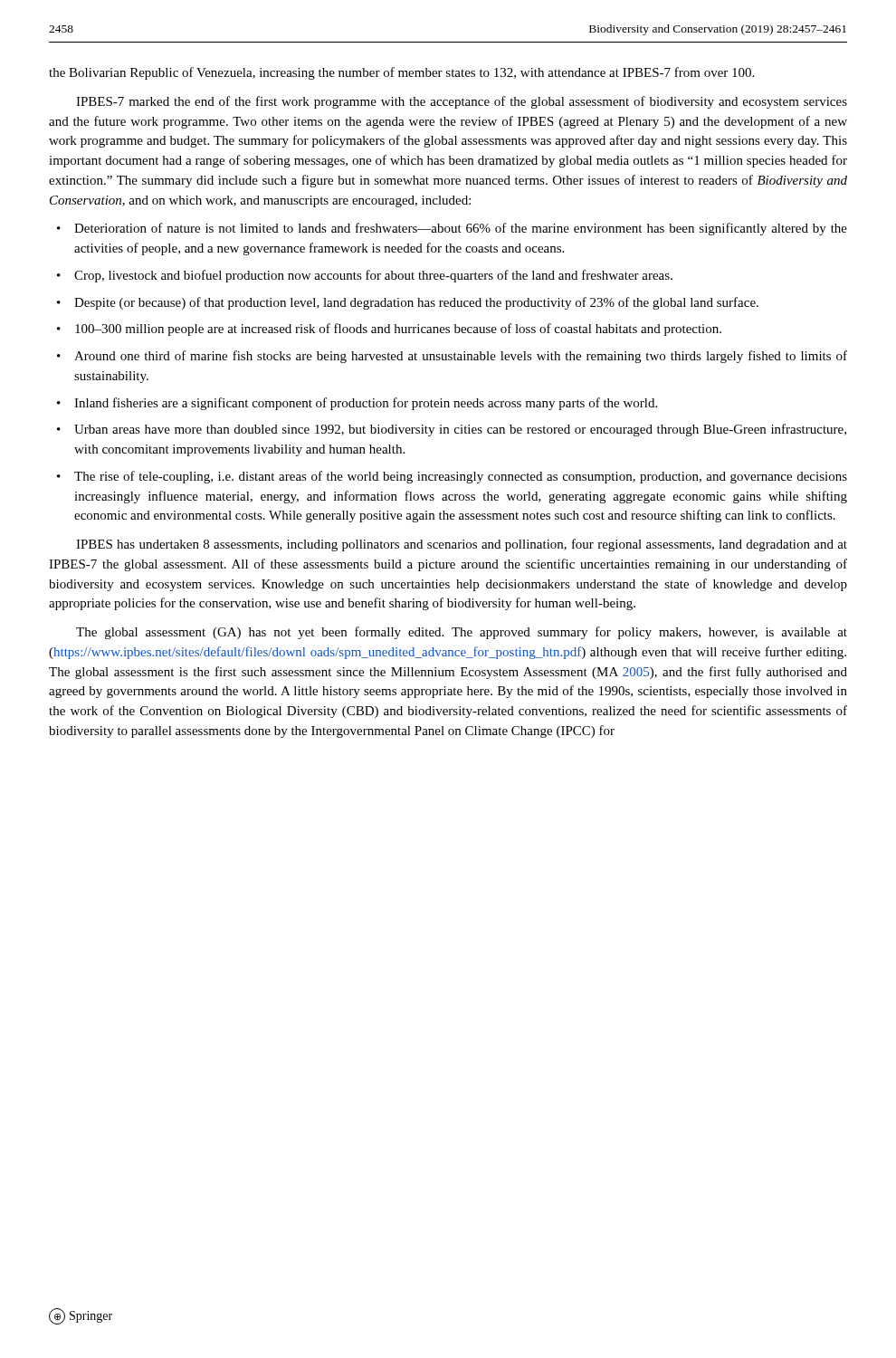This screenshot has height=1358, width=896.
Task: Where is the passage that starts "IPBES has undertaken 8 assessments, including"?
Action: tap(448, 638)
